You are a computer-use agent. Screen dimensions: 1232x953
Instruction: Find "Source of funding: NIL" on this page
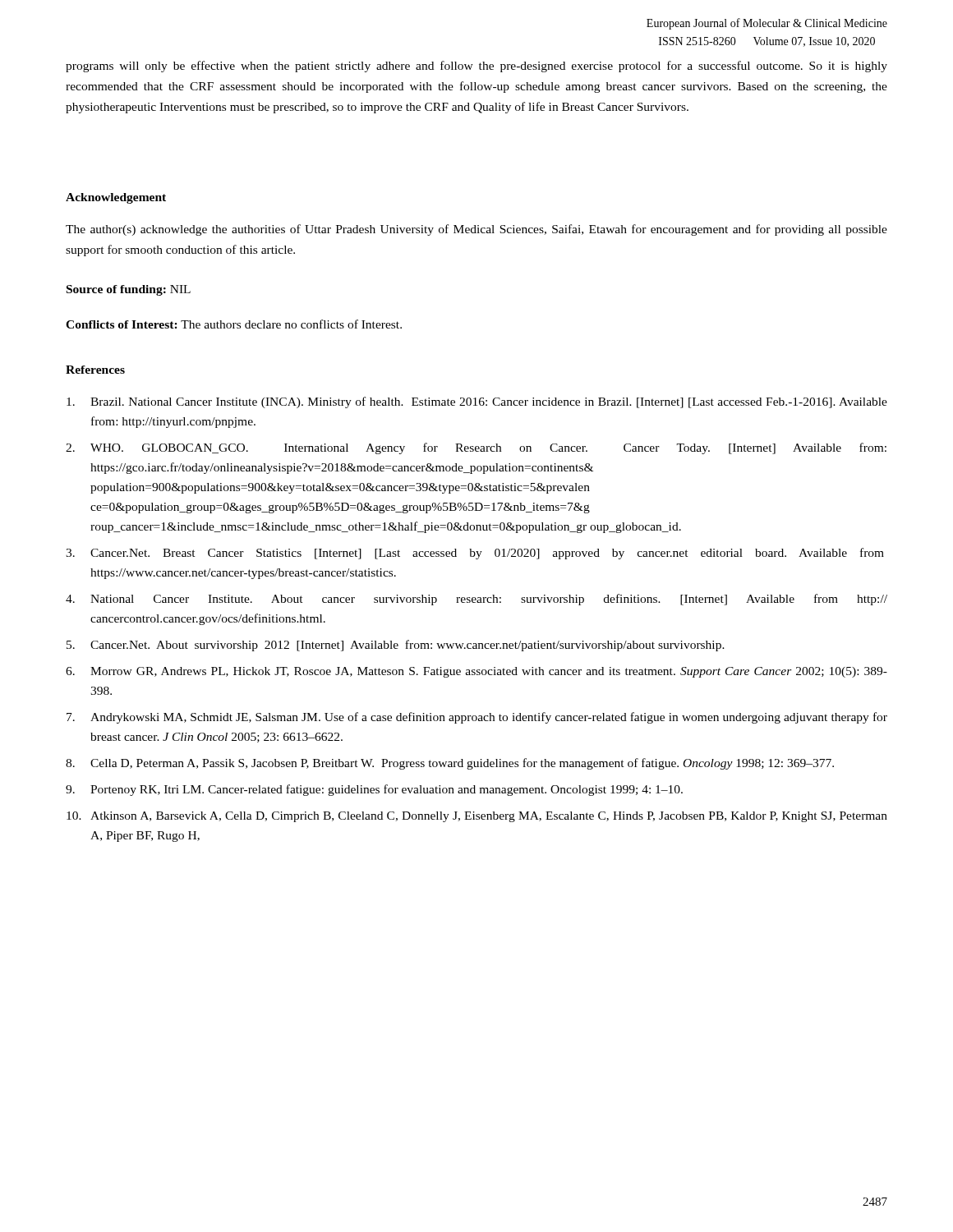tap(128, 289)
